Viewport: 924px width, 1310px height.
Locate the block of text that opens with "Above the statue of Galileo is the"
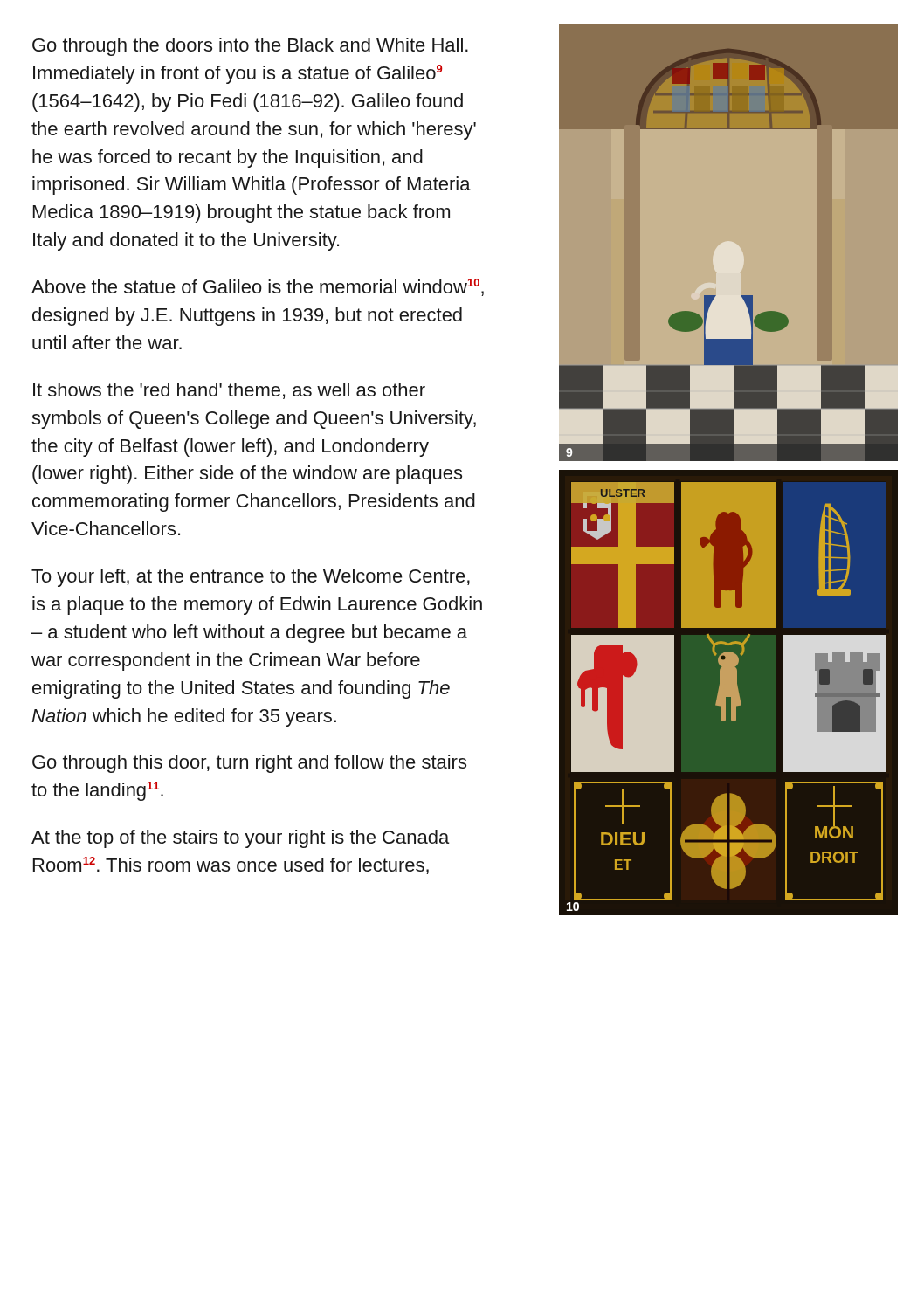tap(258, 315)
